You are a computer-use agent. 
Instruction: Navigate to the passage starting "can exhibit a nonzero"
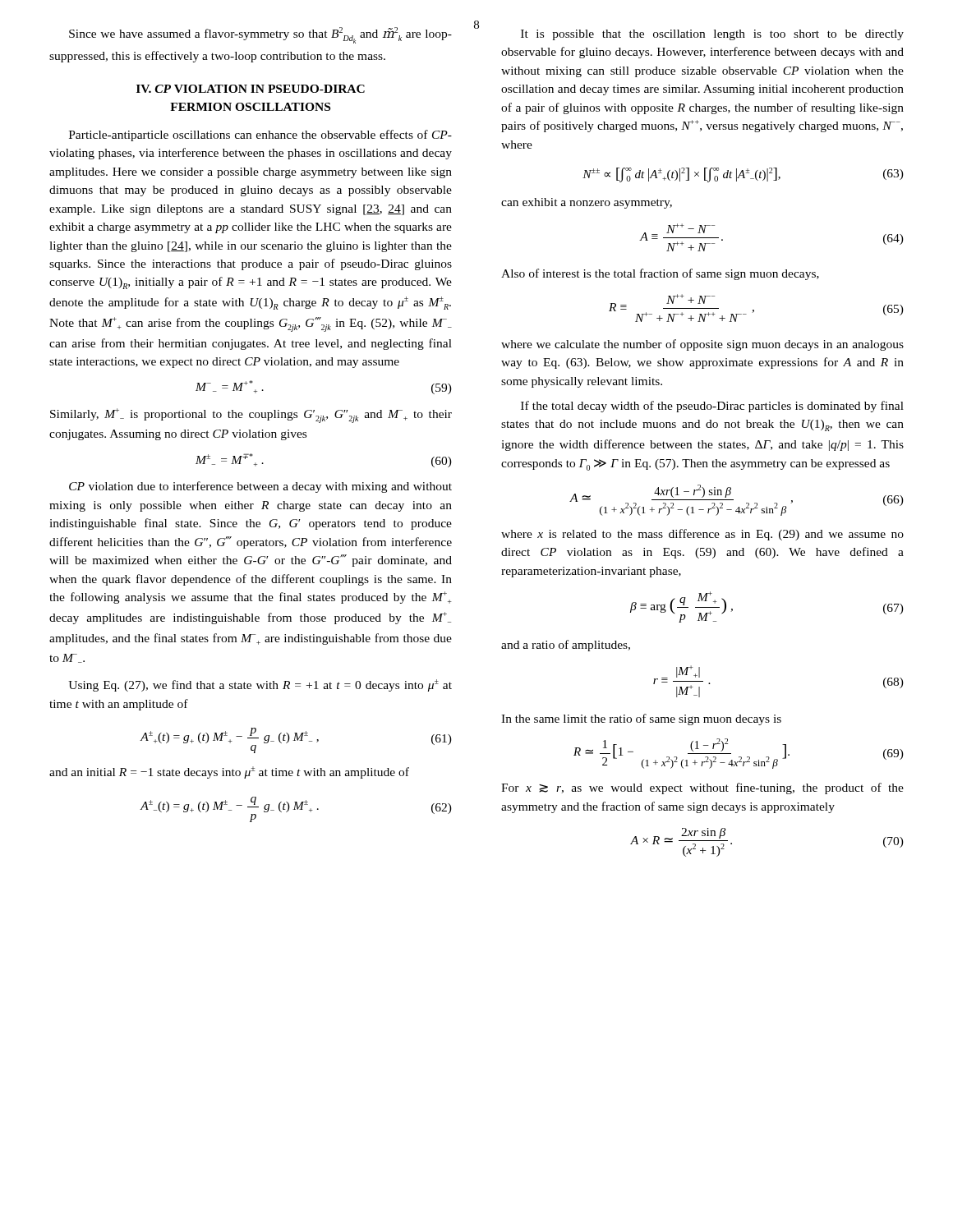tap(587, 203)
